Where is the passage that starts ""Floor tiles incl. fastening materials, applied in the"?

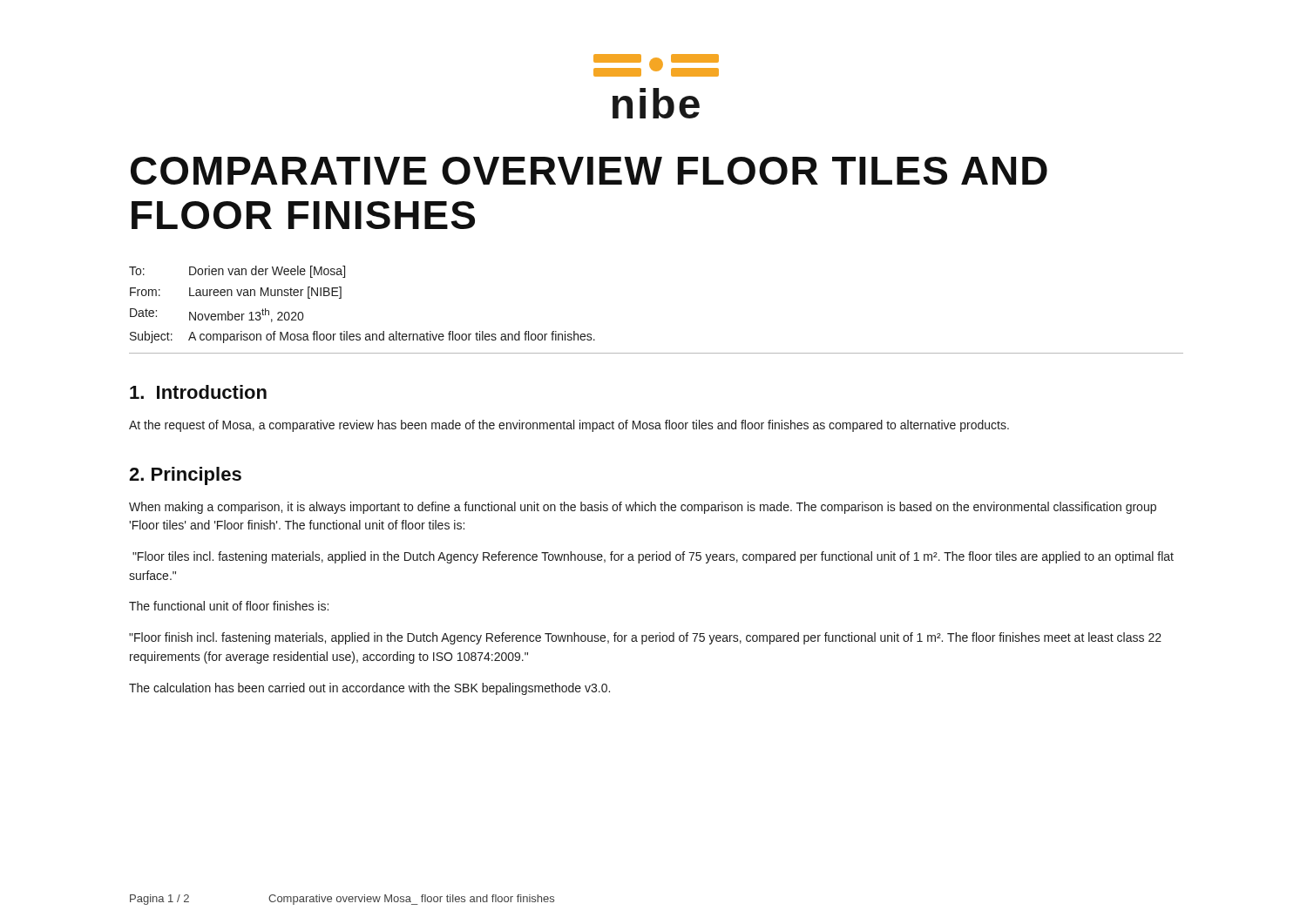pyautogui.click(x=651, y=566)
